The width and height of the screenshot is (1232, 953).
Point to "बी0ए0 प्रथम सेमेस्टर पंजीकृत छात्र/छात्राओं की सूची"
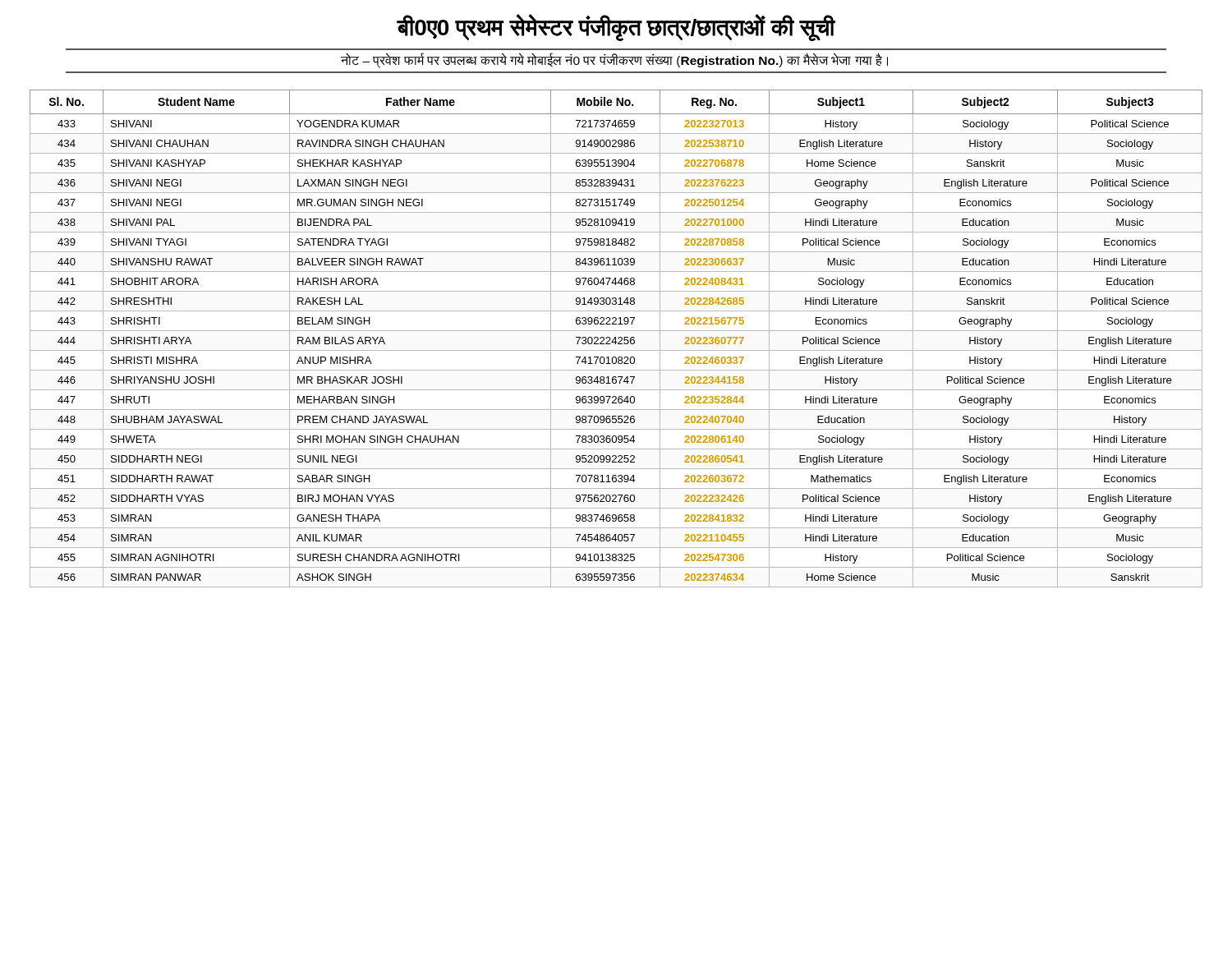[x=616, y=28]
